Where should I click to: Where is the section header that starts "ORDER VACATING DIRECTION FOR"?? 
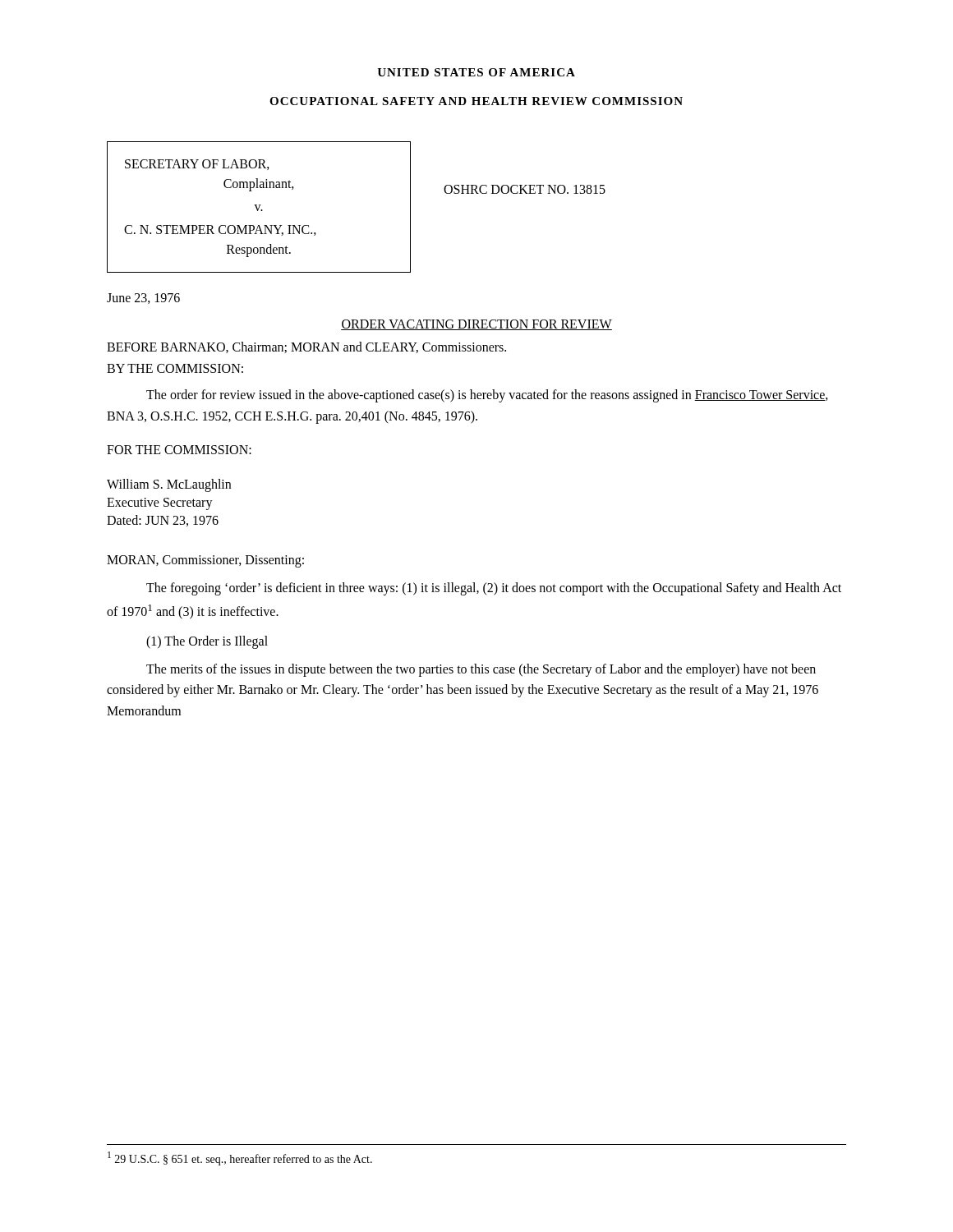pyautogui.click(x=476, y=324)
